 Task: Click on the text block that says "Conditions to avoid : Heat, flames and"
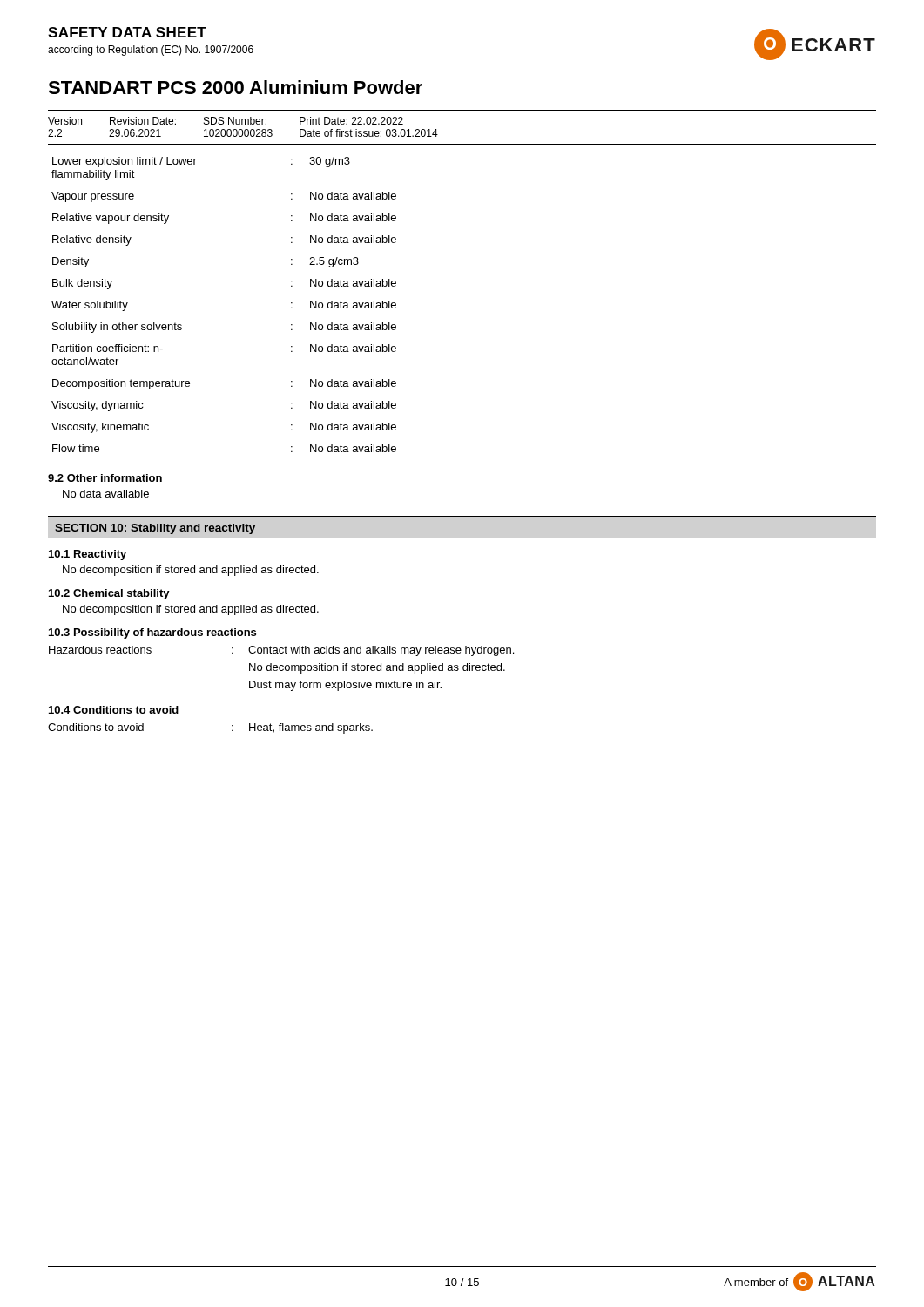point(98,728)
